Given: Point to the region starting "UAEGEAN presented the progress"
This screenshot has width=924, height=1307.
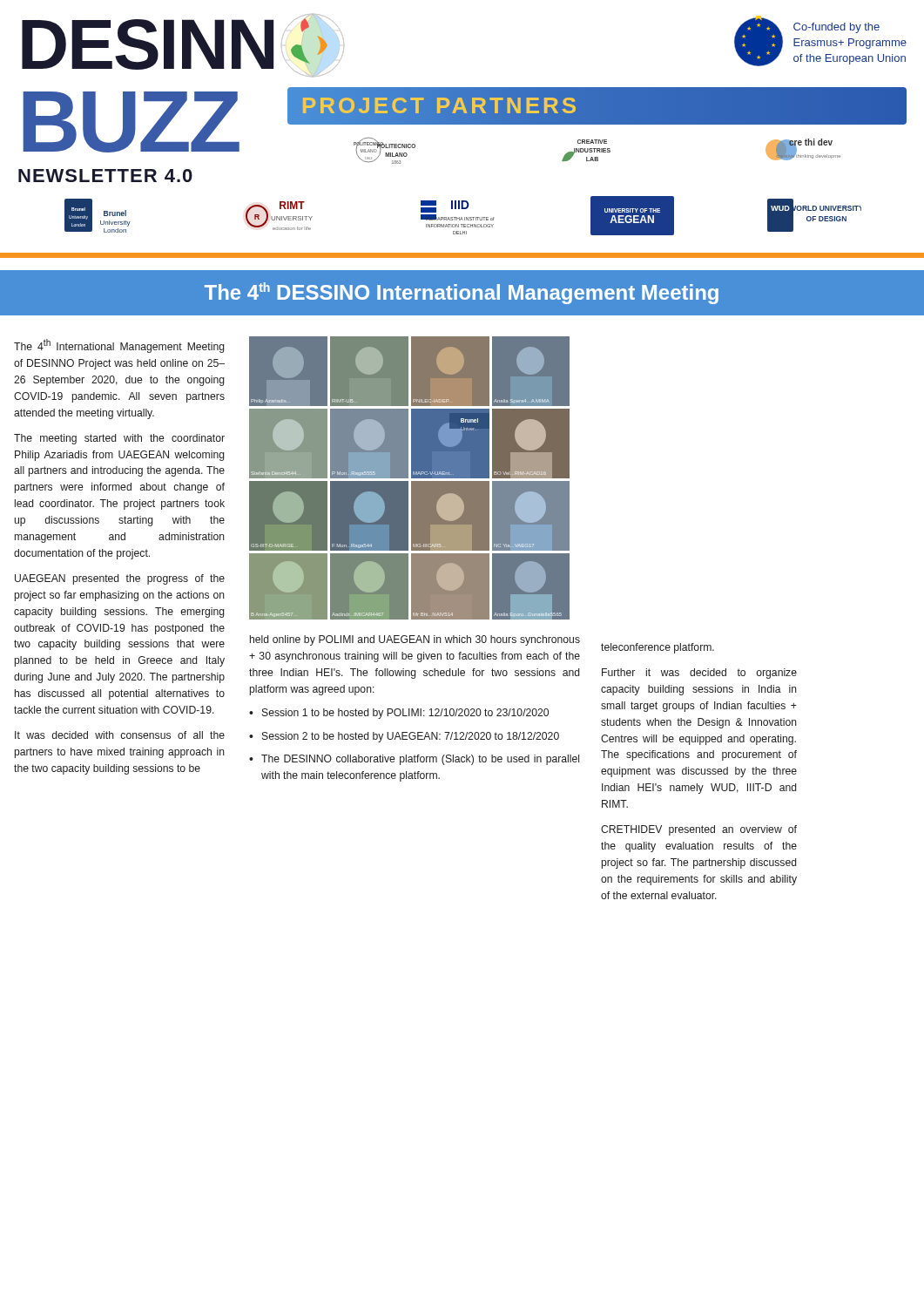Looking at the screenshot, I should (x=119, y=644).
